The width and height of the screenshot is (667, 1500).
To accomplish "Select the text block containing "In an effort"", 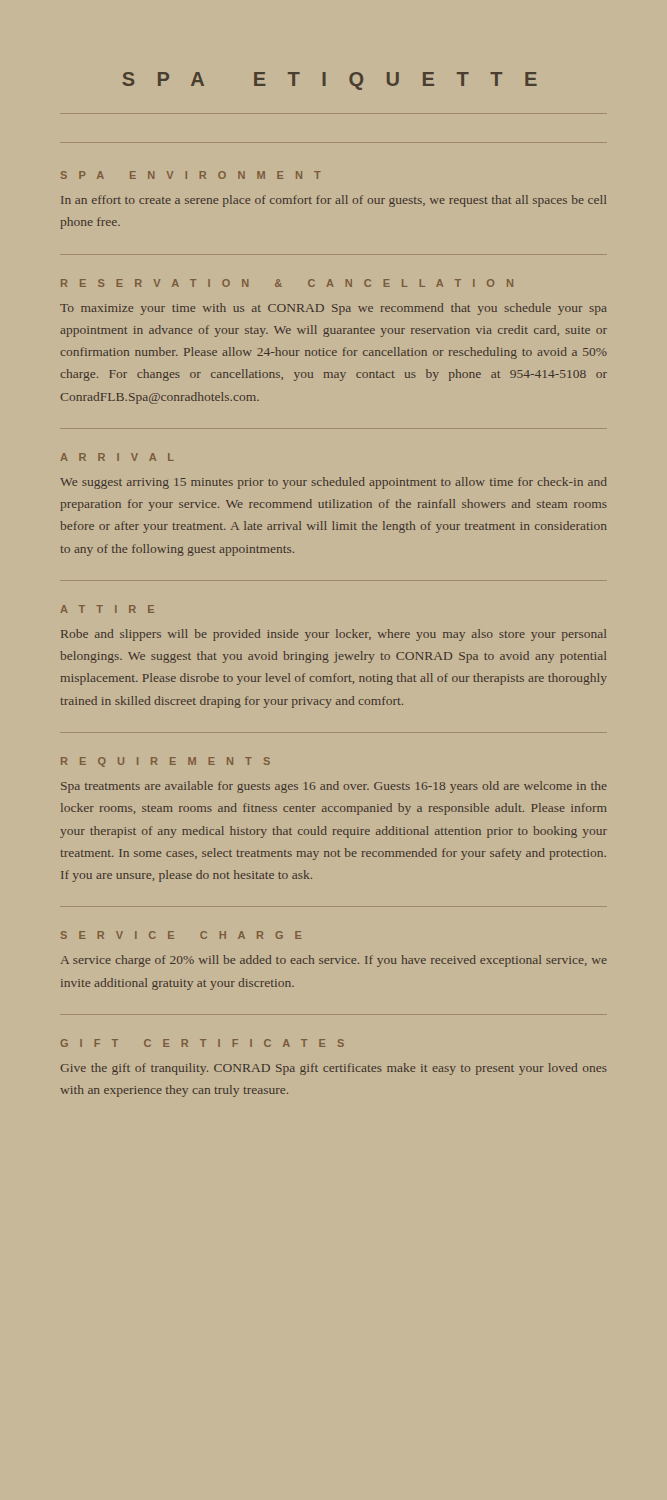I will [x=334, y=211].
